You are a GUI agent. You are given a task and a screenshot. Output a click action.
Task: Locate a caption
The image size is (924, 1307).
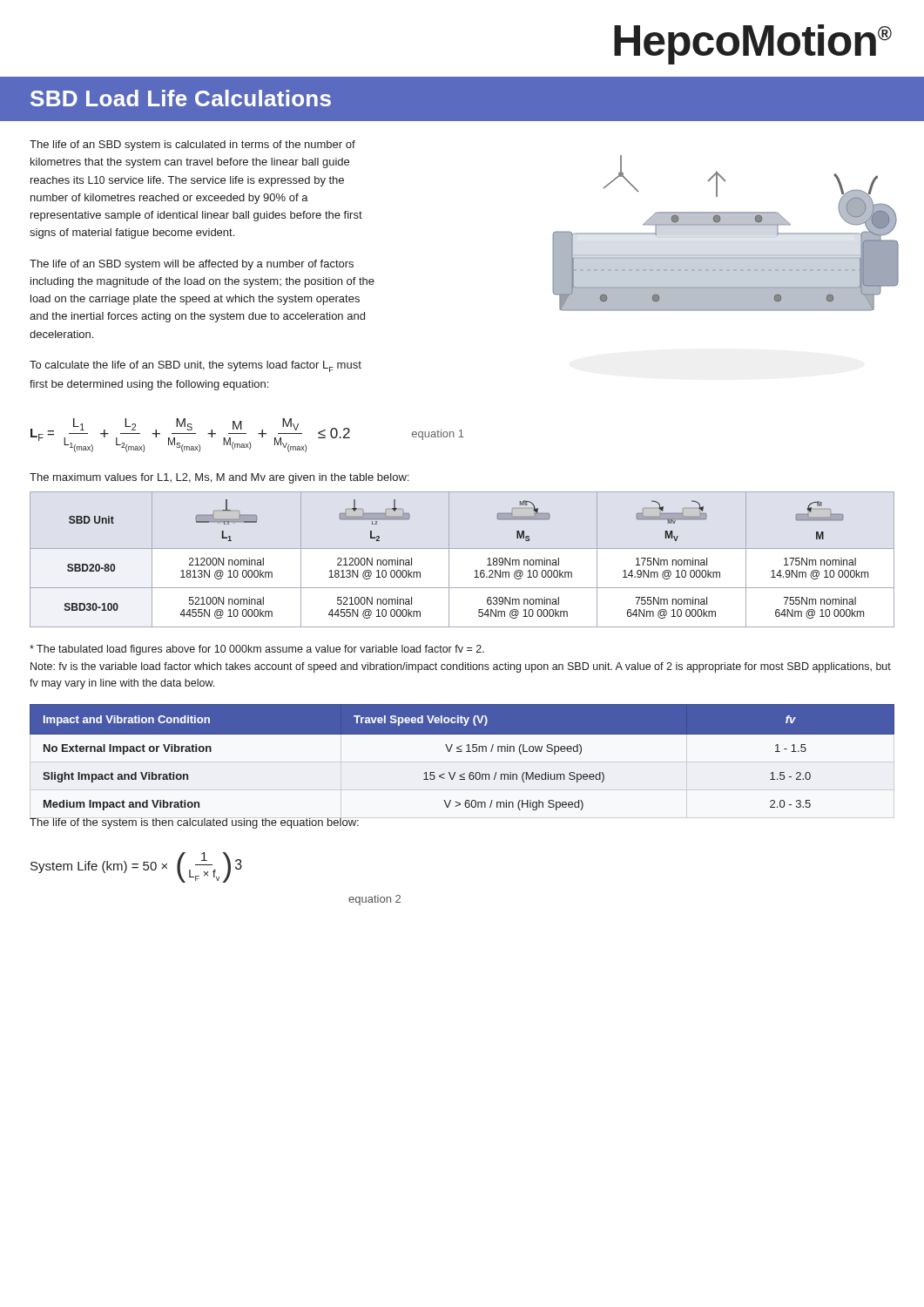coord(375,899)
